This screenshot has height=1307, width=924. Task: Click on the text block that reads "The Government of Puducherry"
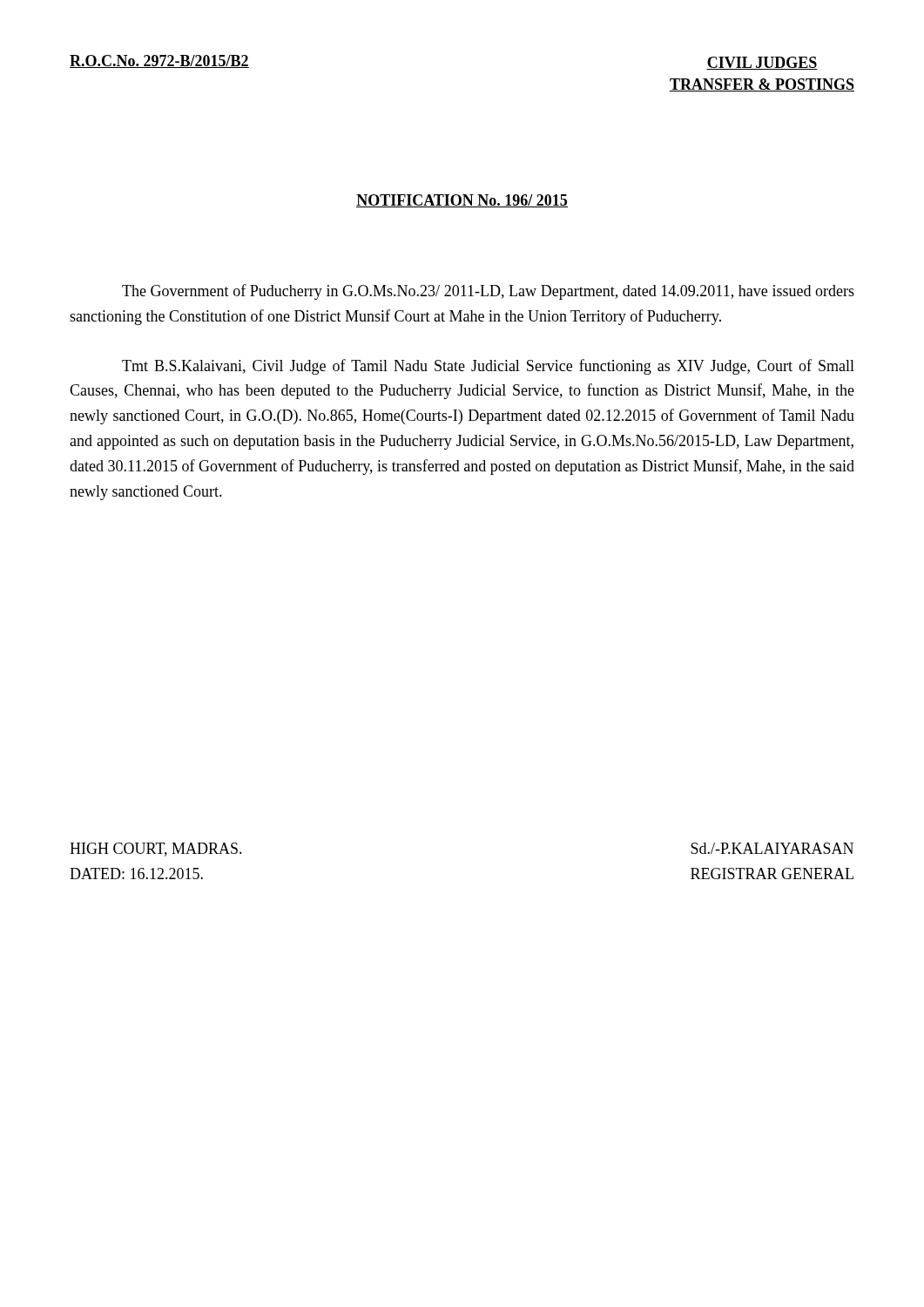coord(462,304)
